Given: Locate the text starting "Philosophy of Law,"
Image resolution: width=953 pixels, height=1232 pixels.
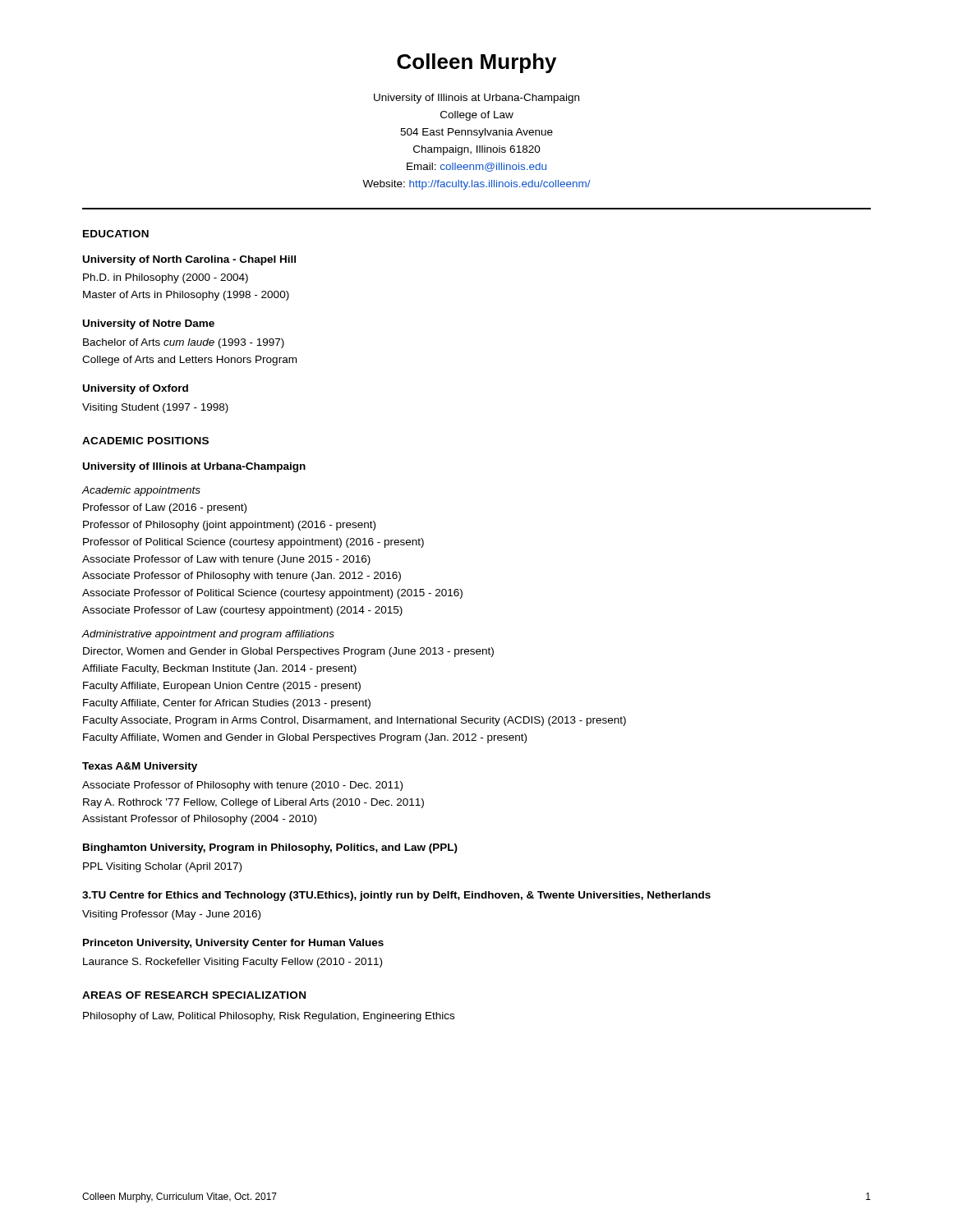Looking at the screenshot, I should 269,1015.
